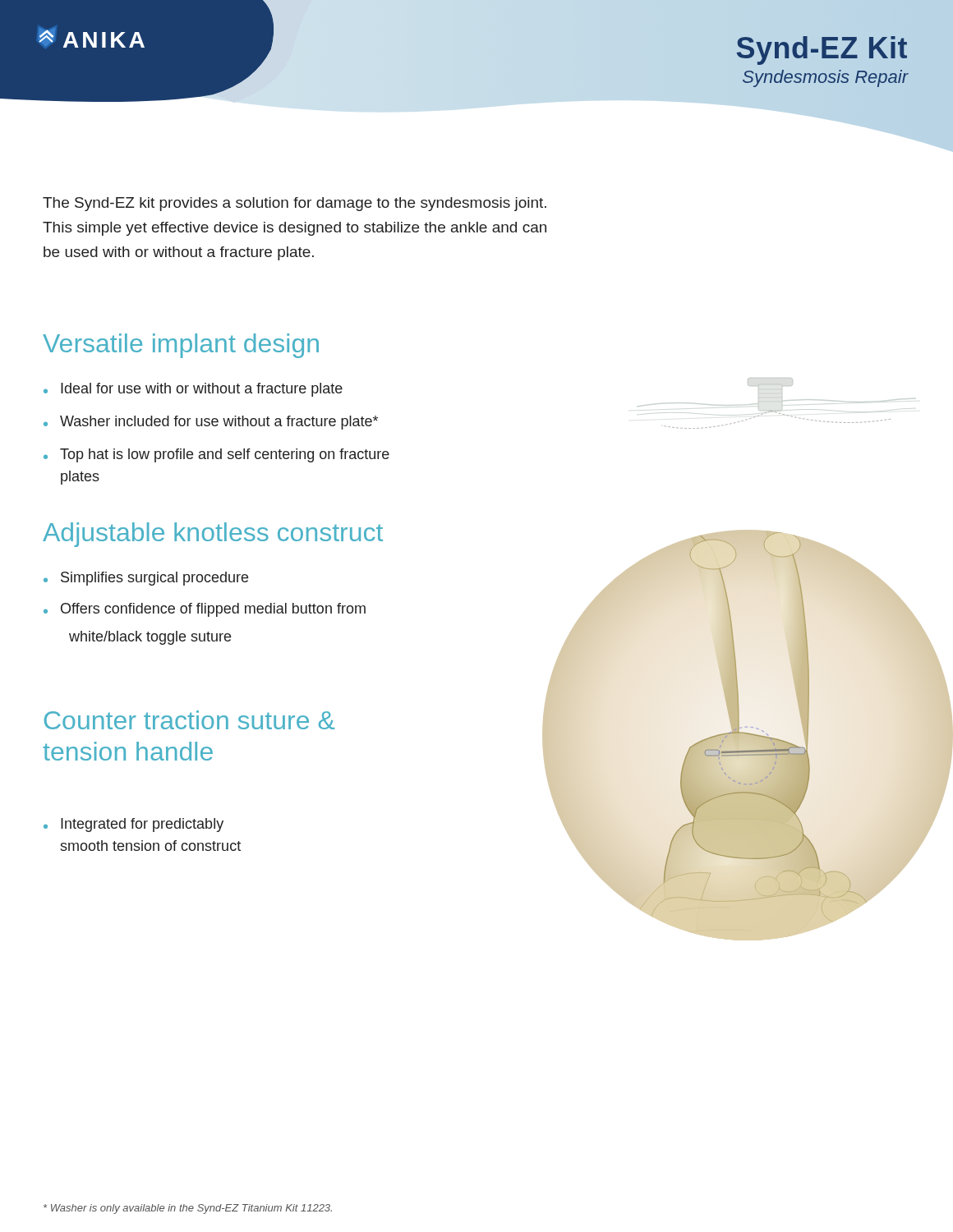Locate the passage starting "• Washer included for use without a"
This screenshot has height=1232, width=953.
pyautogui.click(x=211, y=423)
